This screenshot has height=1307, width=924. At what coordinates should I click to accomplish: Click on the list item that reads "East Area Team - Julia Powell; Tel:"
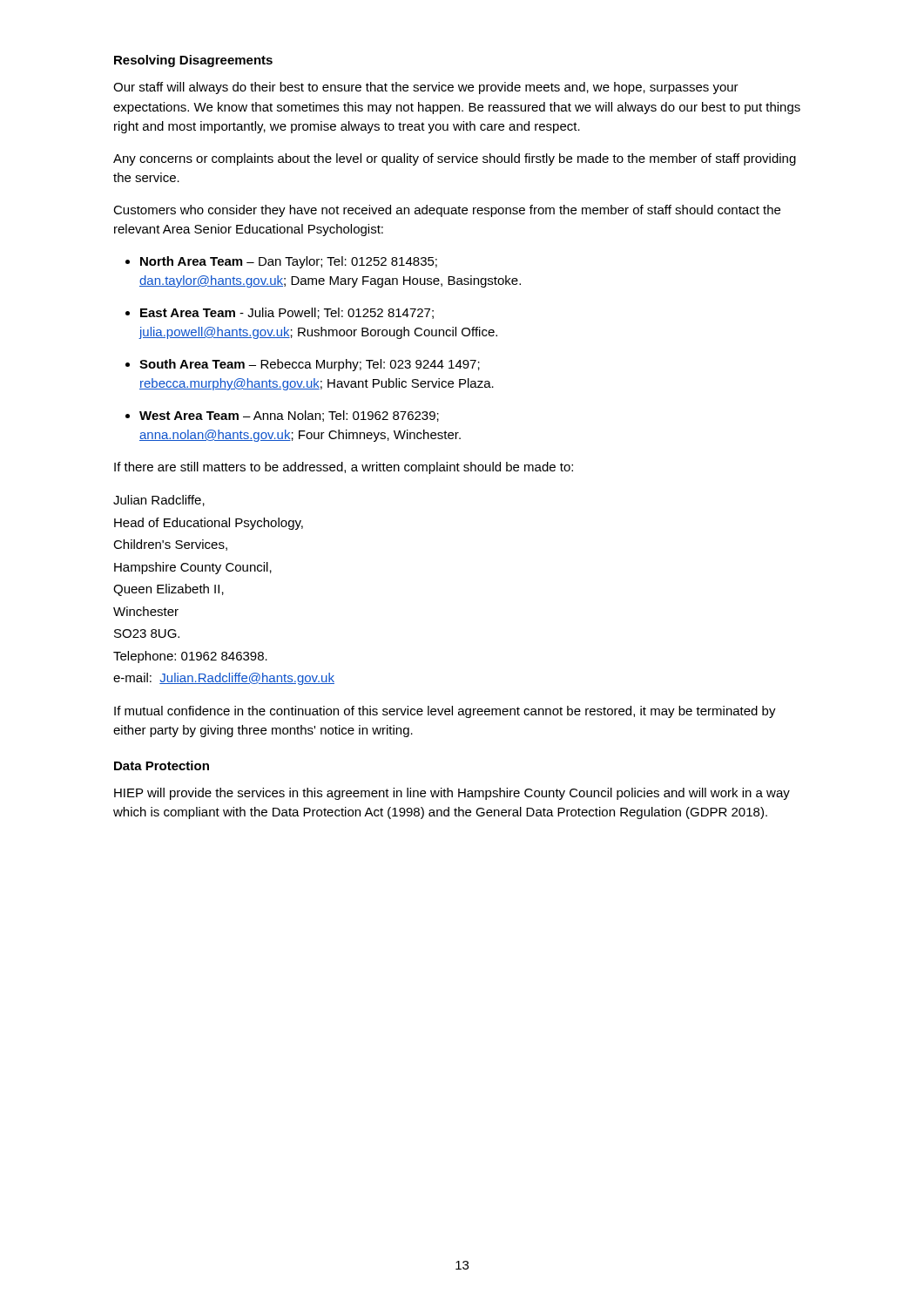(319, 322)
